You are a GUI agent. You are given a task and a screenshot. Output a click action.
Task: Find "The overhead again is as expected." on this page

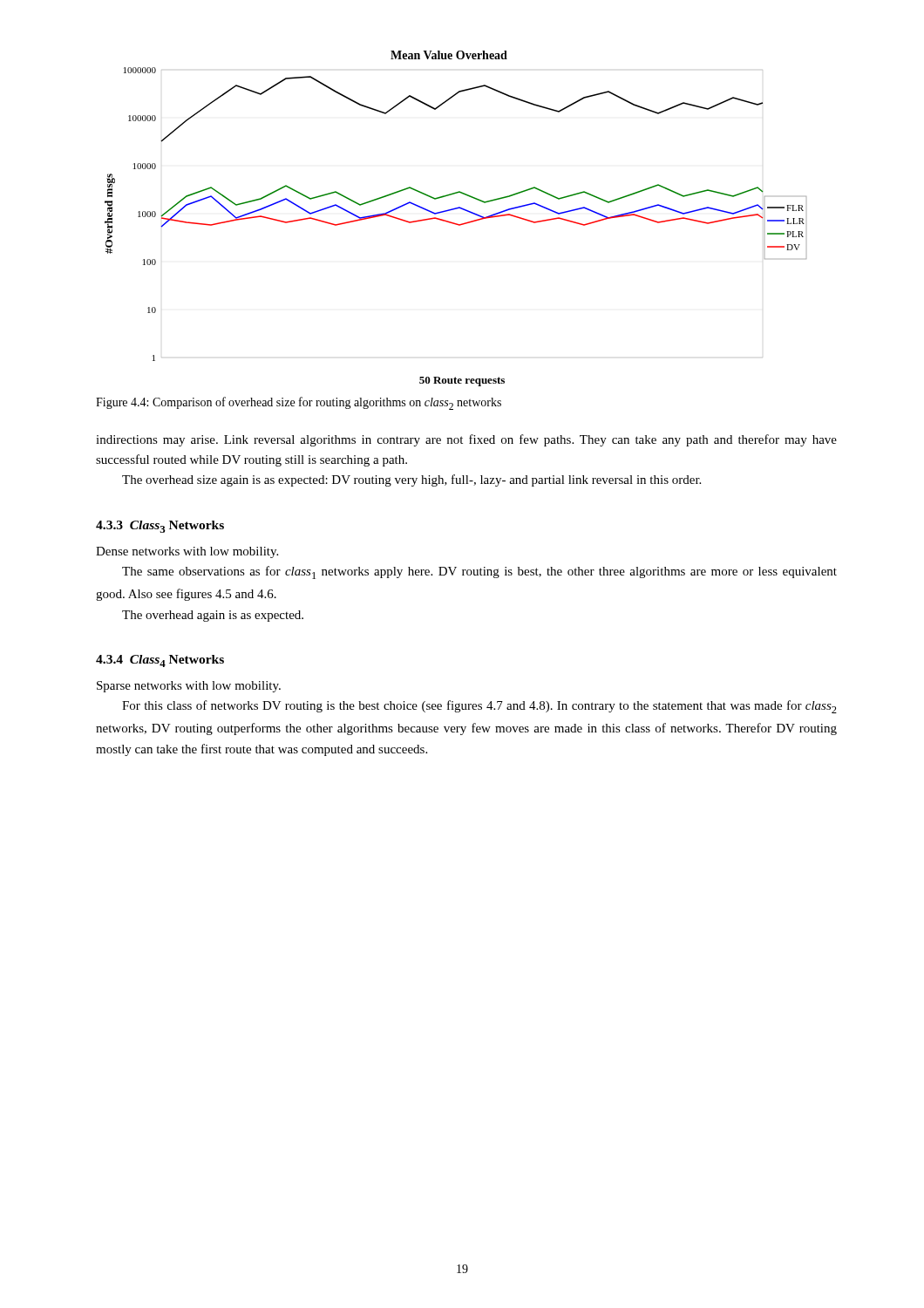point(213,614)
